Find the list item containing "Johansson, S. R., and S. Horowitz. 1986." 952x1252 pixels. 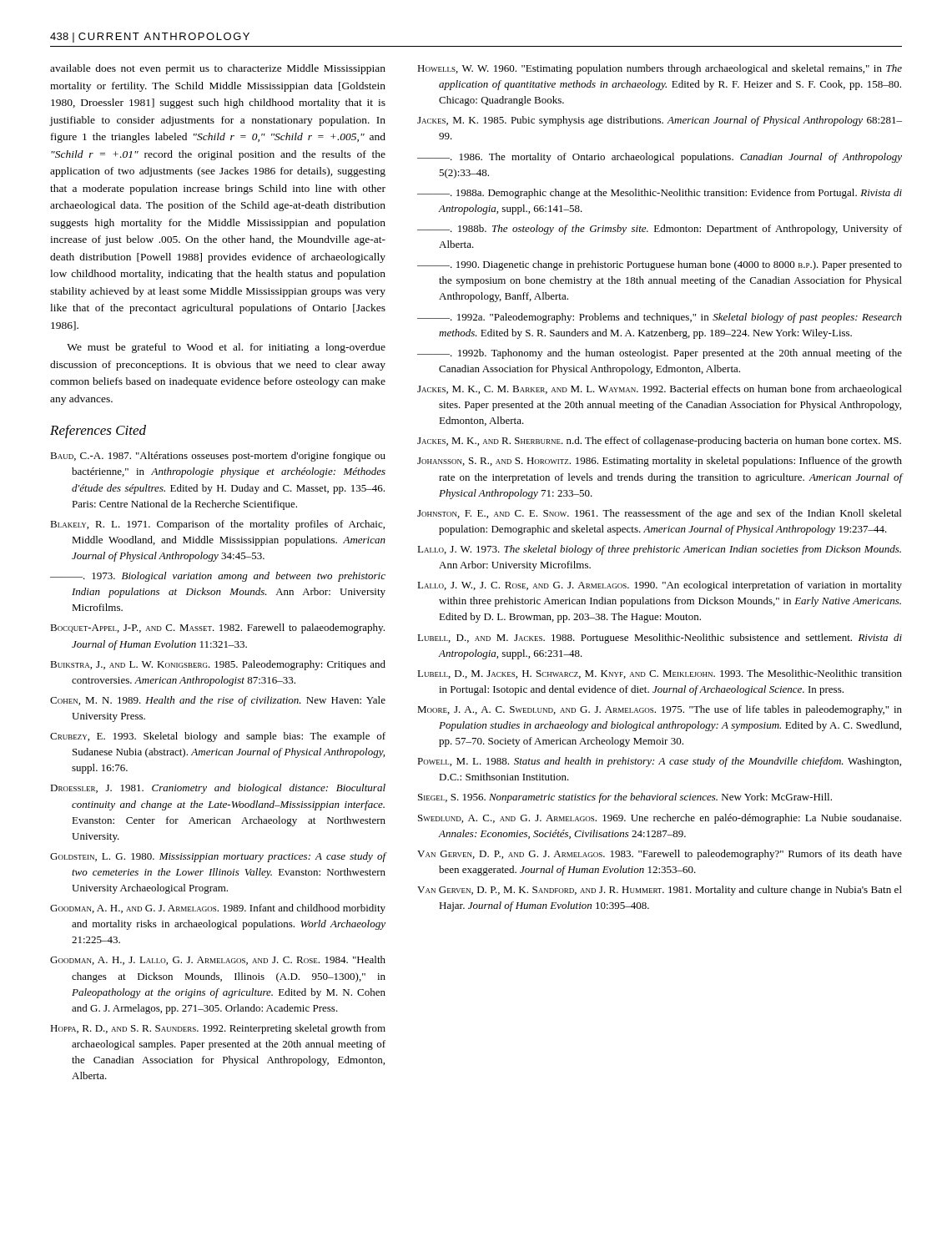coord(660,477)
